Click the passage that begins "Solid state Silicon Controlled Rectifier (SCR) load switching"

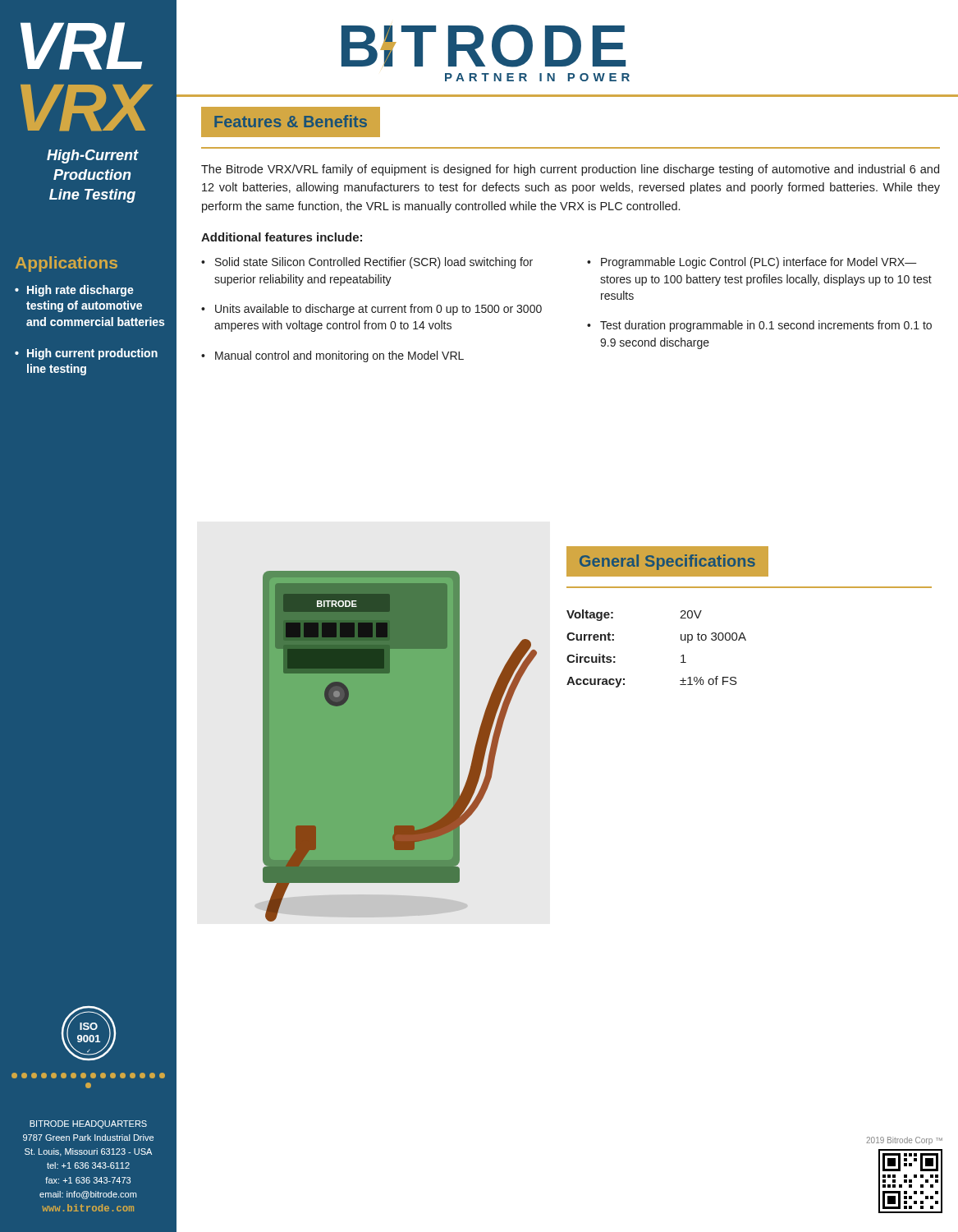[374, 271]
